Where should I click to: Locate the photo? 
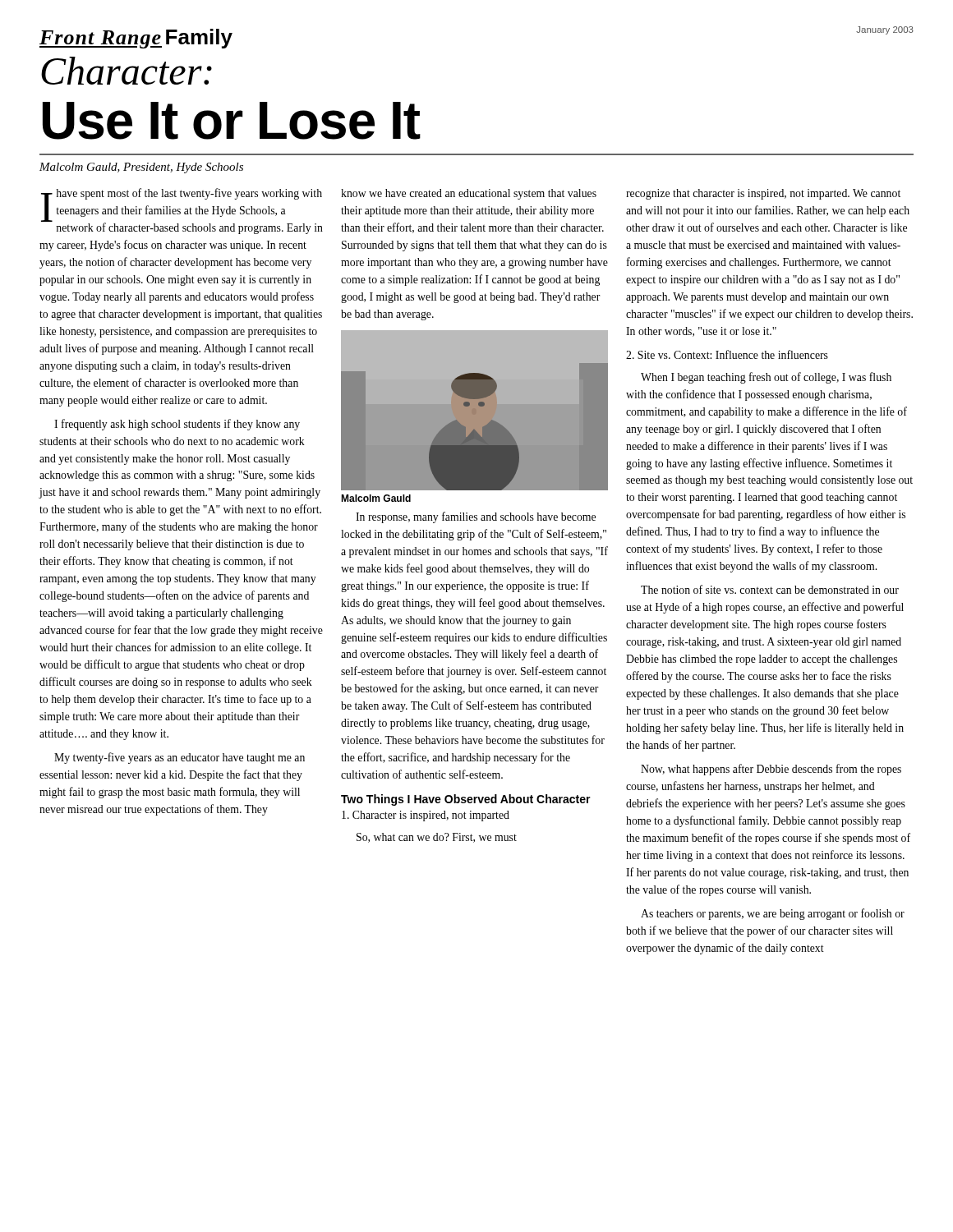coord(474,417)
